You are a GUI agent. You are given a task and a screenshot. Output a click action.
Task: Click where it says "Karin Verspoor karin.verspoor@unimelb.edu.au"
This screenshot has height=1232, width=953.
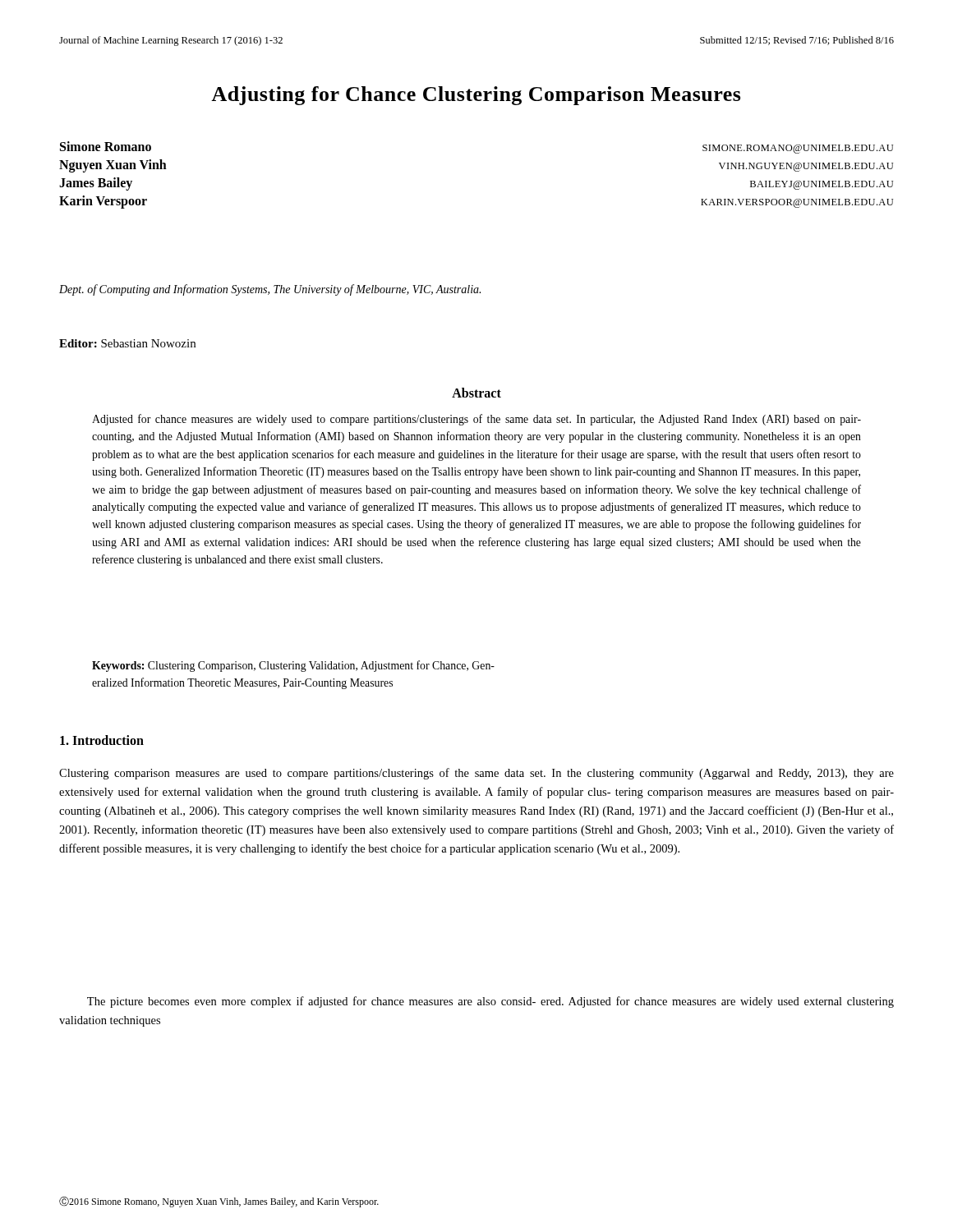[x=84, y=202]
